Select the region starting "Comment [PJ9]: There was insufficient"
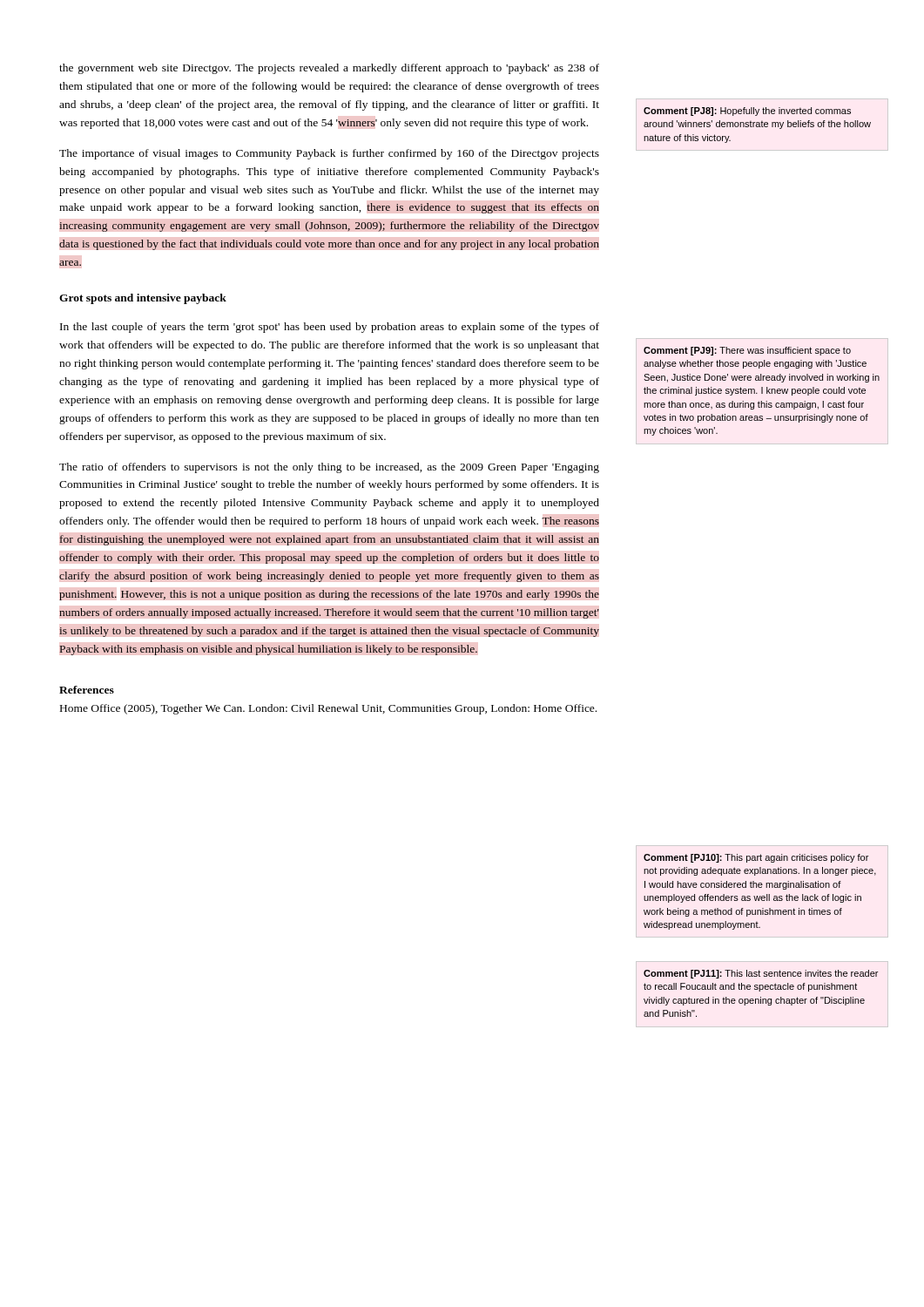Image resolution: width=924 pixels, height=1307 pixels. pyautogui.click(x=762, y=391)
